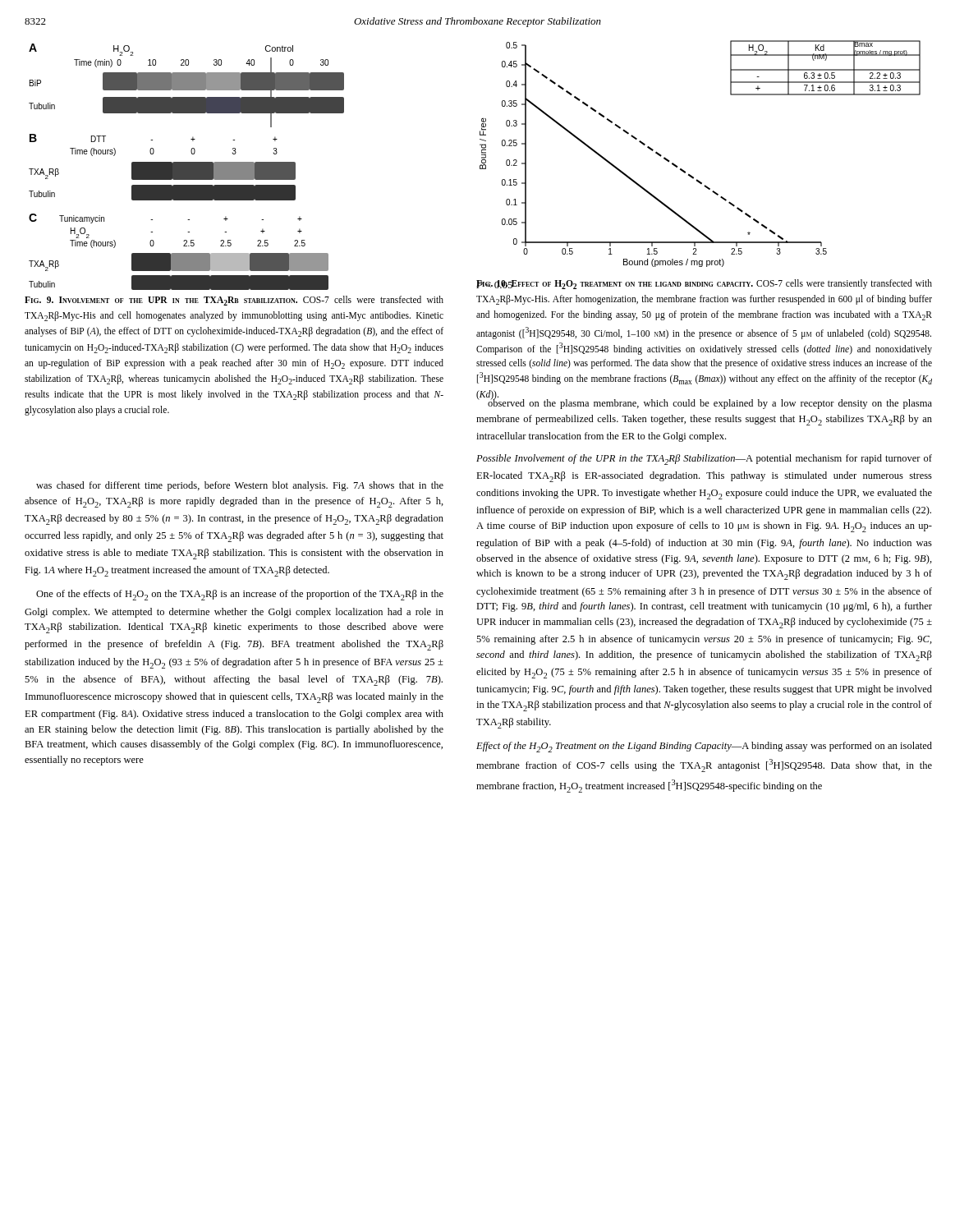The width and height of the screenshot is (955, 1232).
Task: Click on the text block containing "was chased for different time periods, before"
Action: click(234, 623)
